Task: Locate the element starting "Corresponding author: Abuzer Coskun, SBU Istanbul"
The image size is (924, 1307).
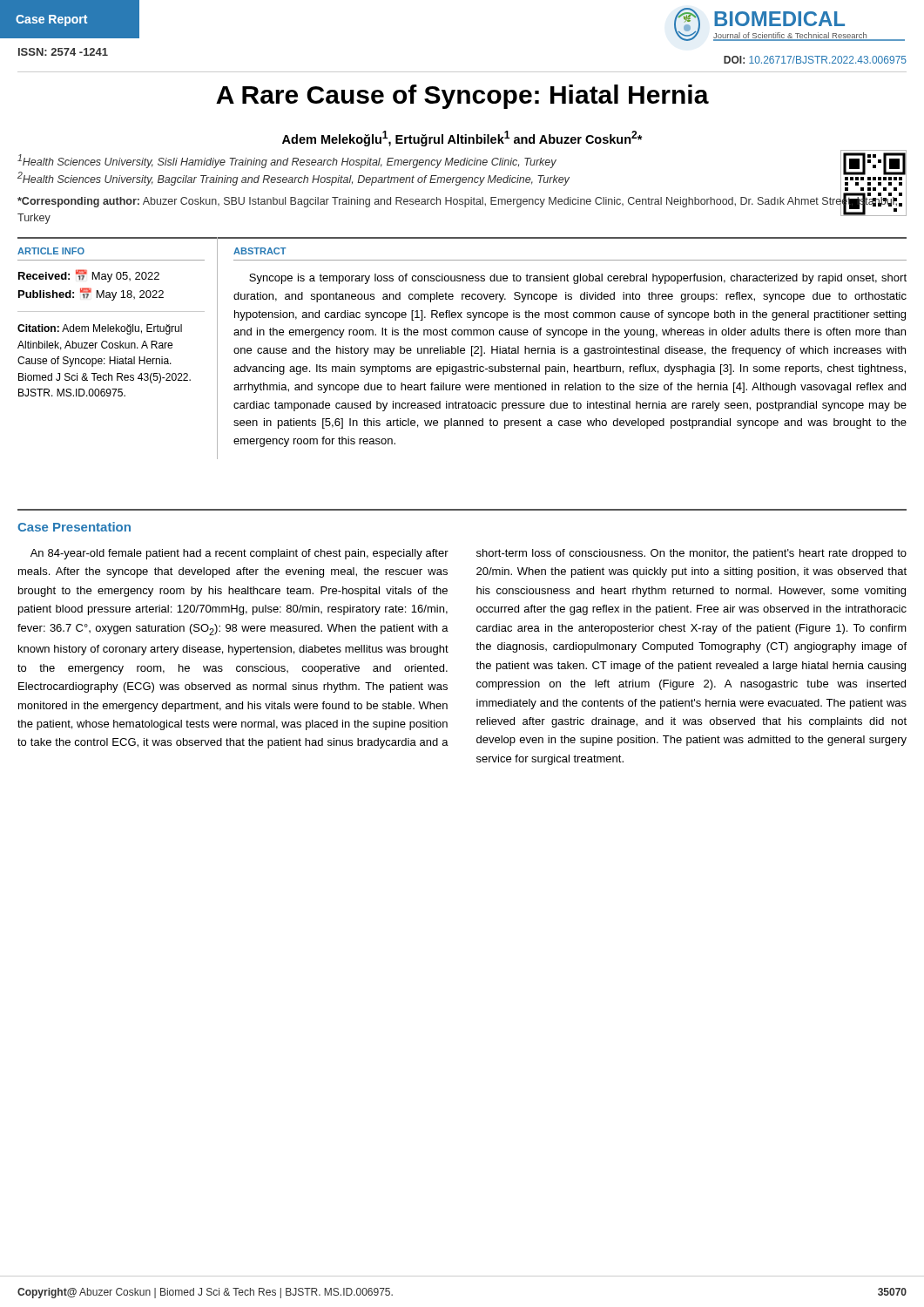Action: tap(458, 209)
